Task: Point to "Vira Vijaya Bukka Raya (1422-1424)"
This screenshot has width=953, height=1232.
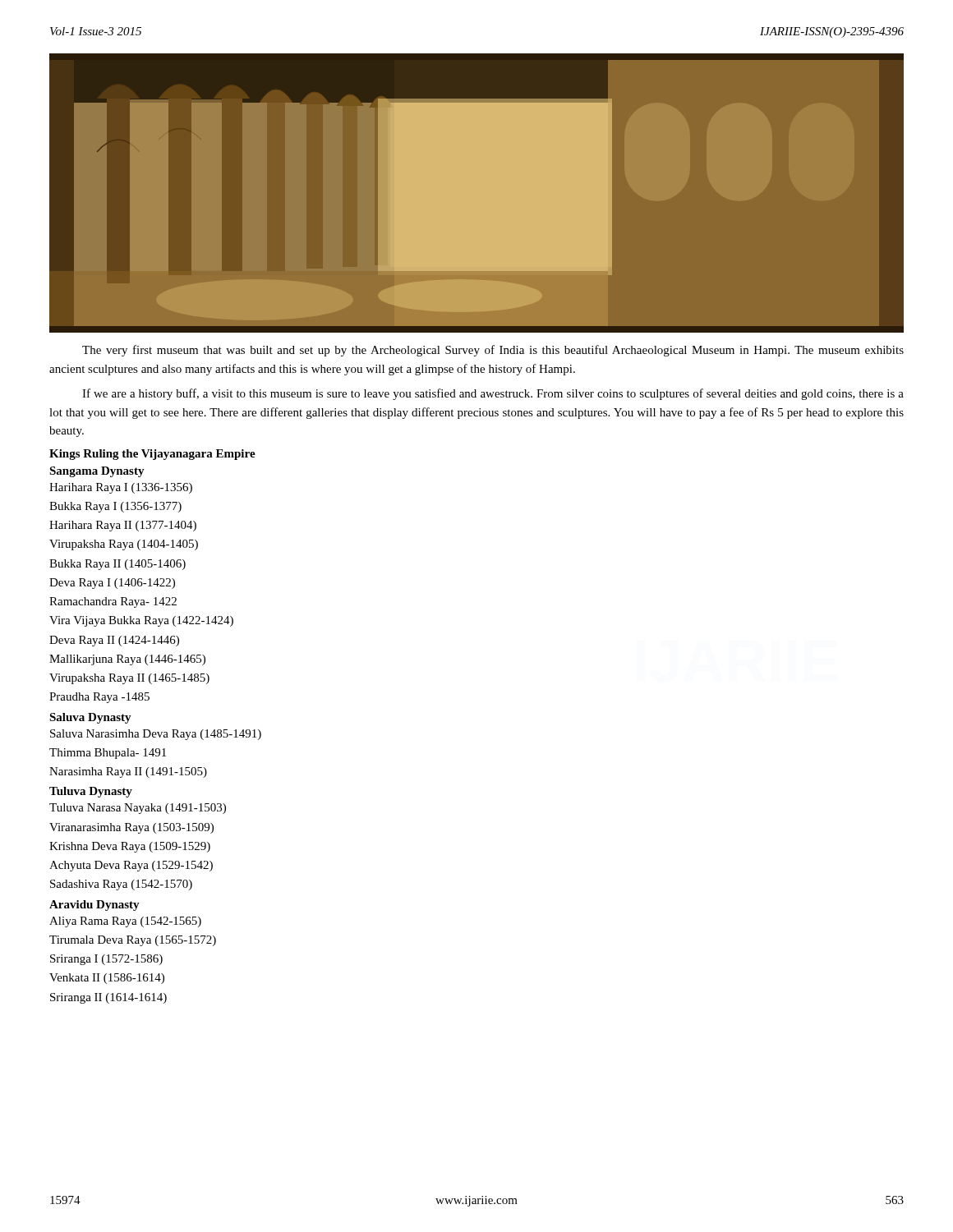Action: tap(142, 620)
